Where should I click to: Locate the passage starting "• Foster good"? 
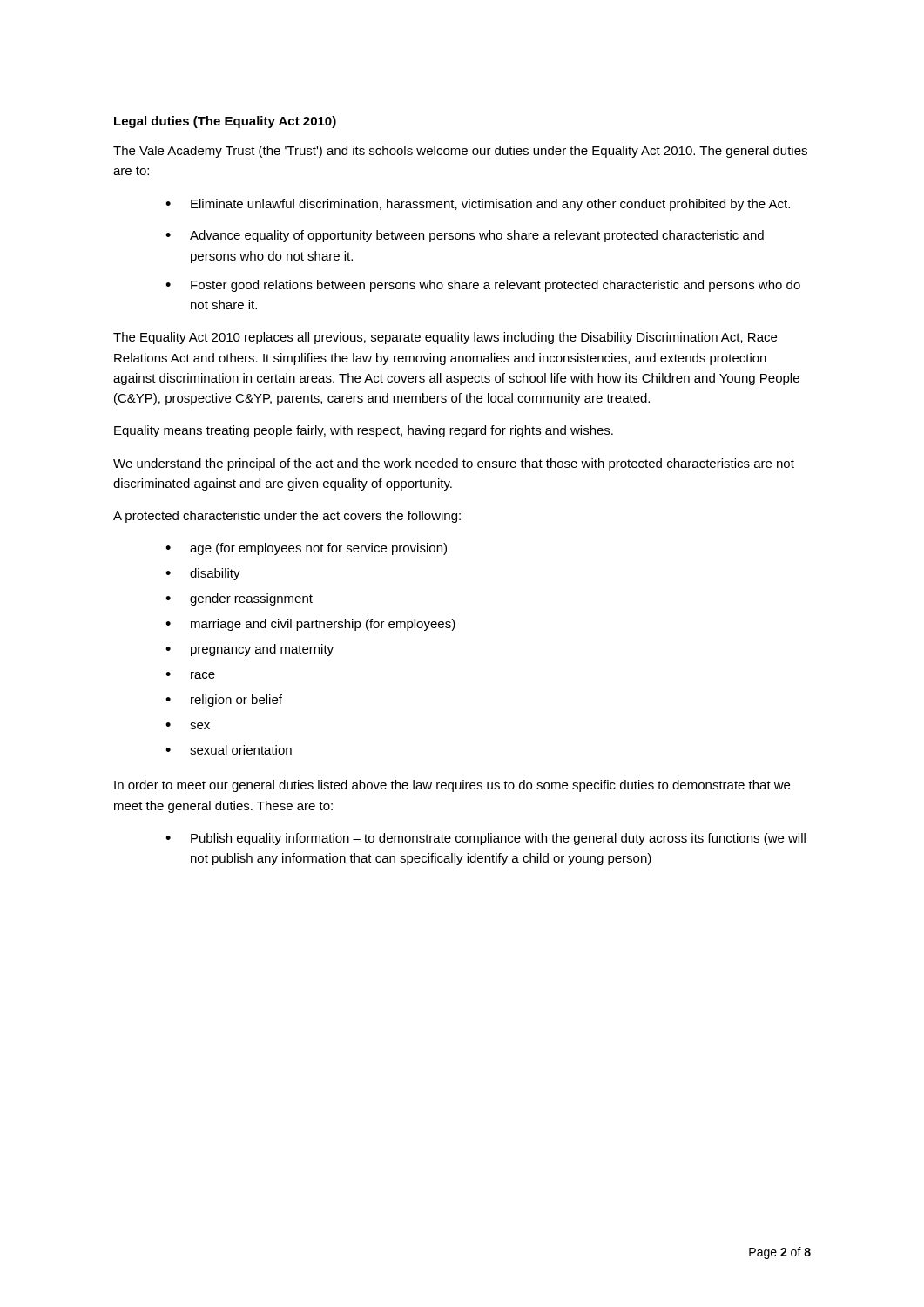pos(488,295)
